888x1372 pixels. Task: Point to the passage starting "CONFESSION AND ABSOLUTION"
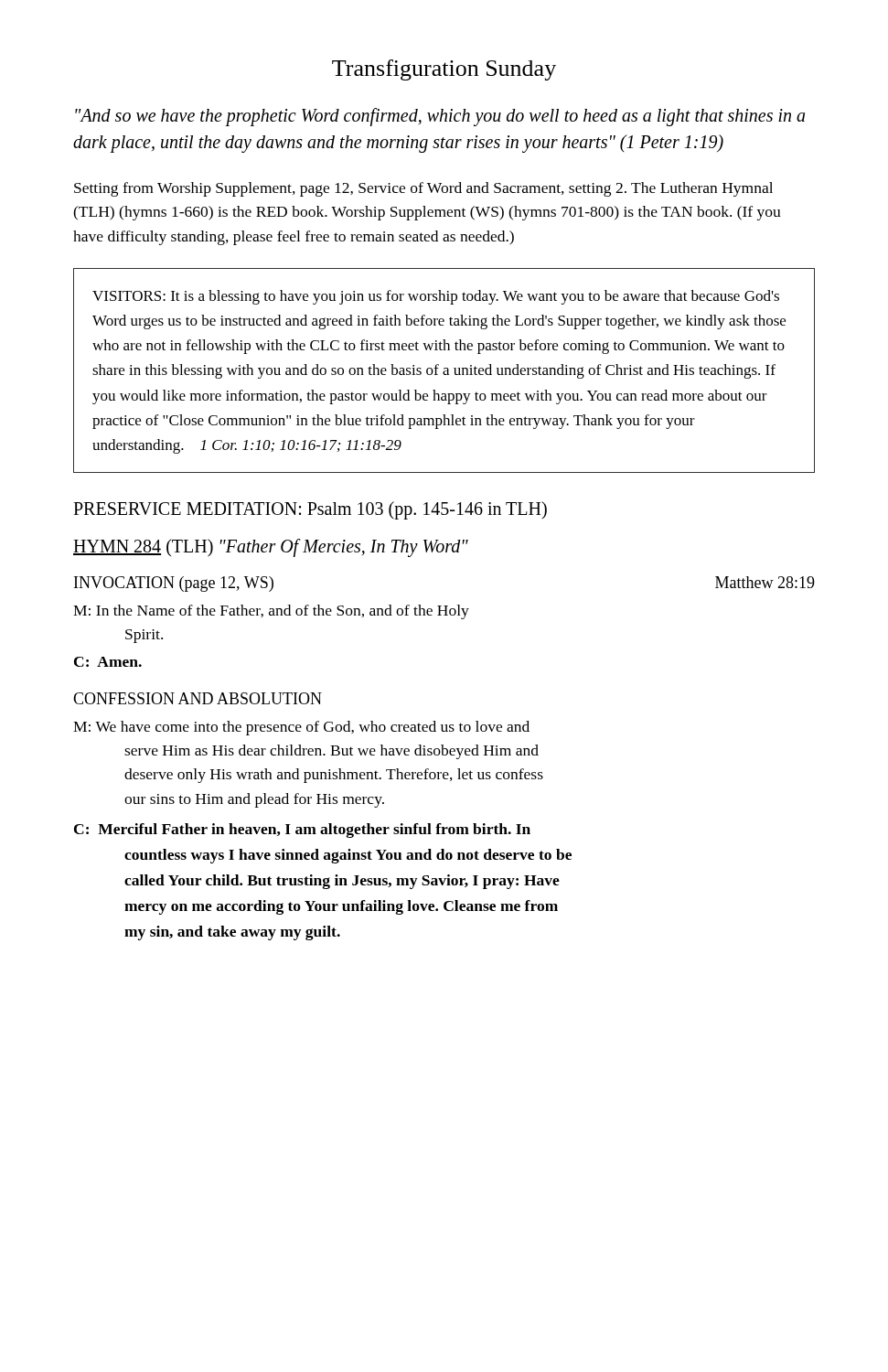tap(198, 699)
